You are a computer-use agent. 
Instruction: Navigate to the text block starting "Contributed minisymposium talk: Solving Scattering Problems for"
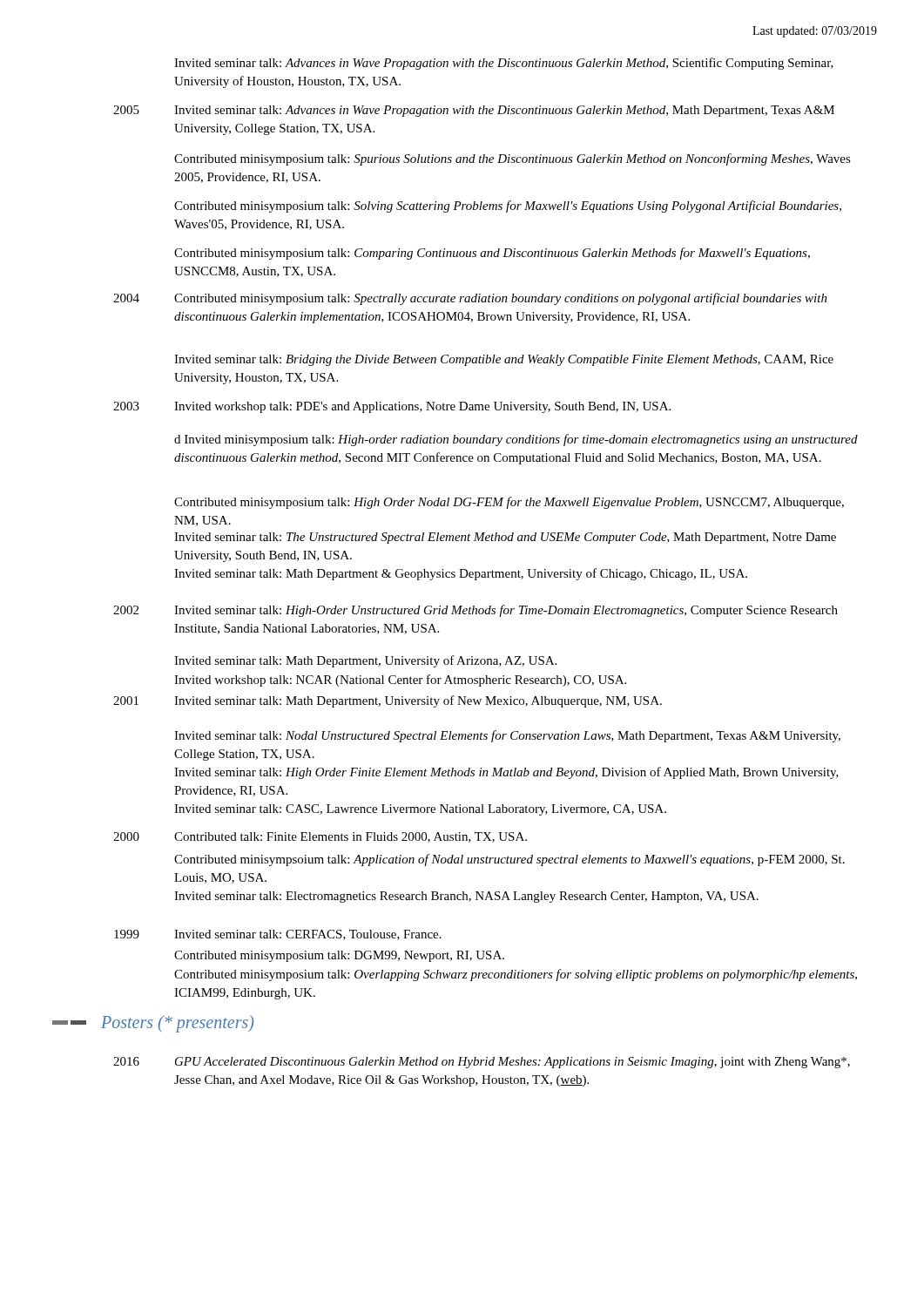pyautogui.click(x=508, y=215)
